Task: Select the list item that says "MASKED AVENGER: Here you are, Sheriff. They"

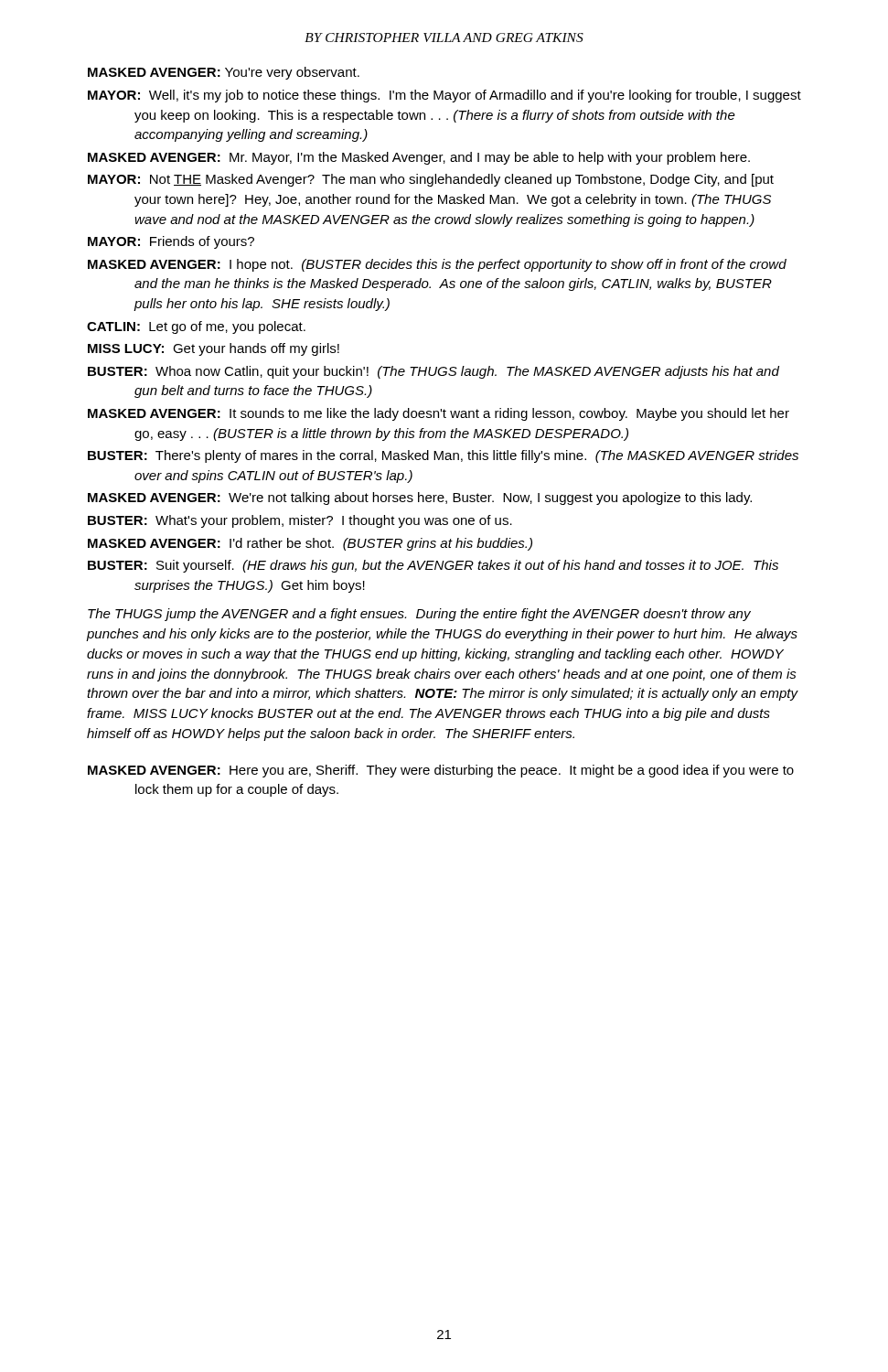Action: pos(440,779)
